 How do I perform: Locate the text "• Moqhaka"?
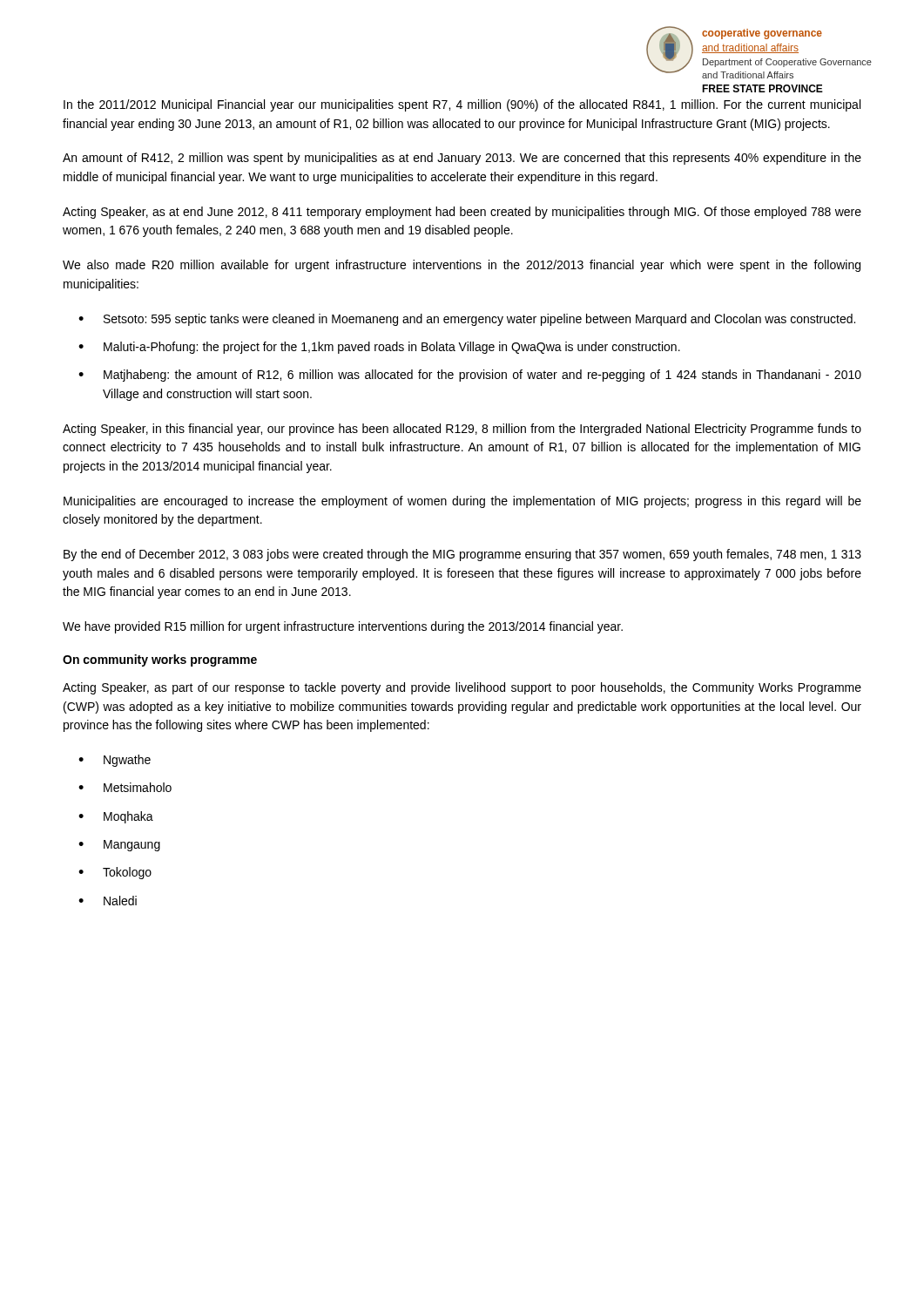tap(116, 817)
